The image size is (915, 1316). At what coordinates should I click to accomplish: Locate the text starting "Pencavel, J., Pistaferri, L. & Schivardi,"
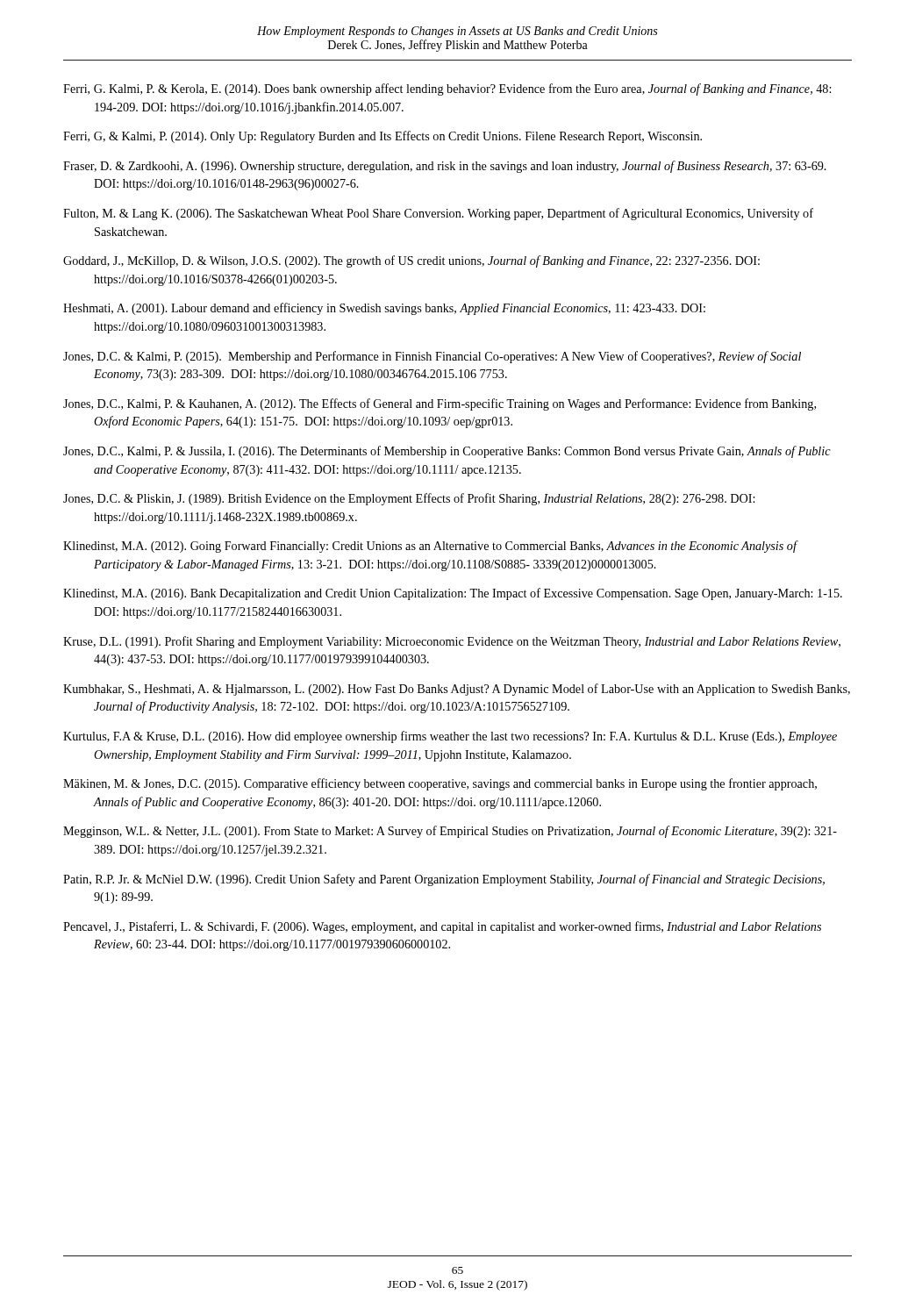point(458,936)
